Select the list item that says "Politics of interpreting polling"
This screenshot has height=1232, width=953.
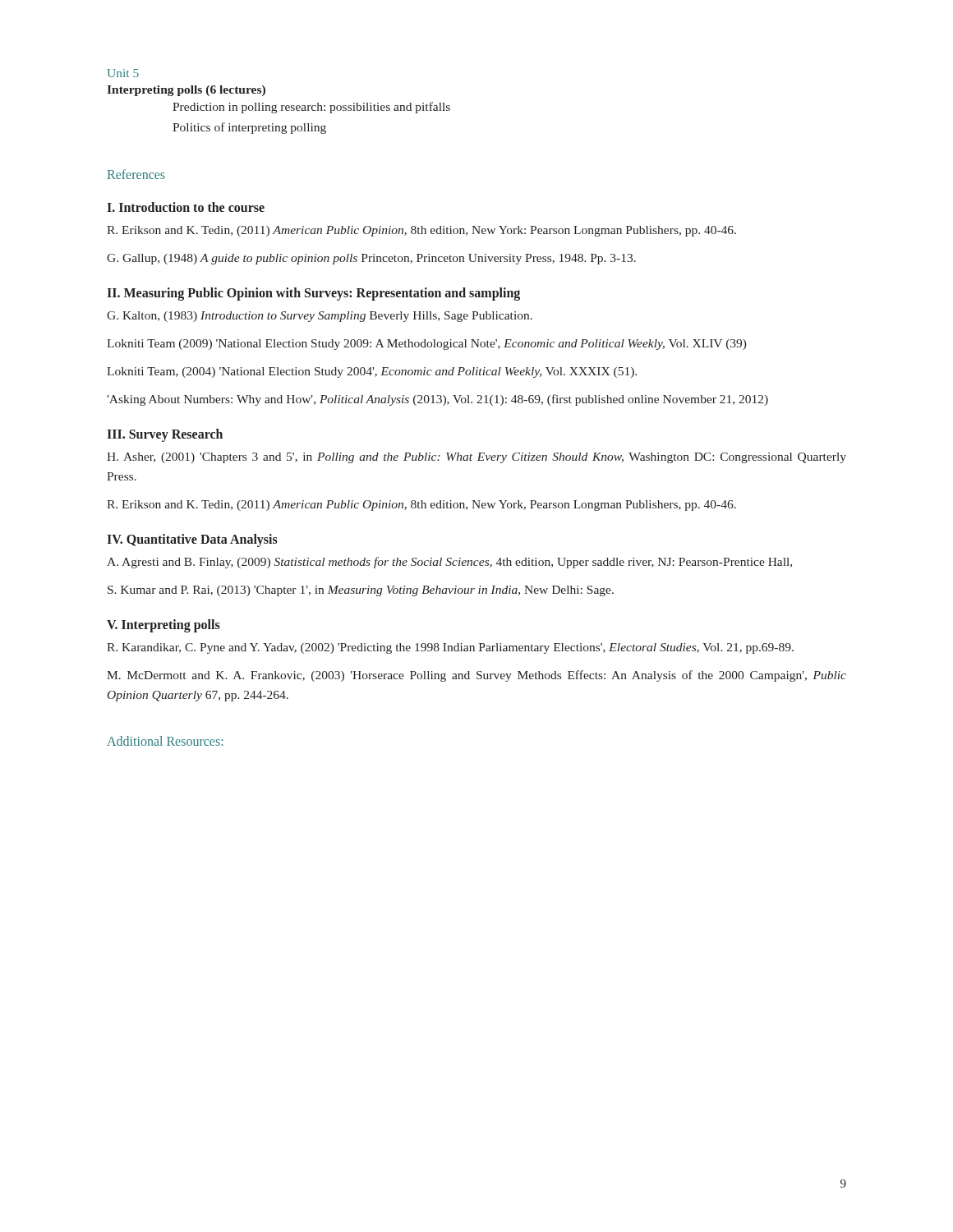click(249, 127)
